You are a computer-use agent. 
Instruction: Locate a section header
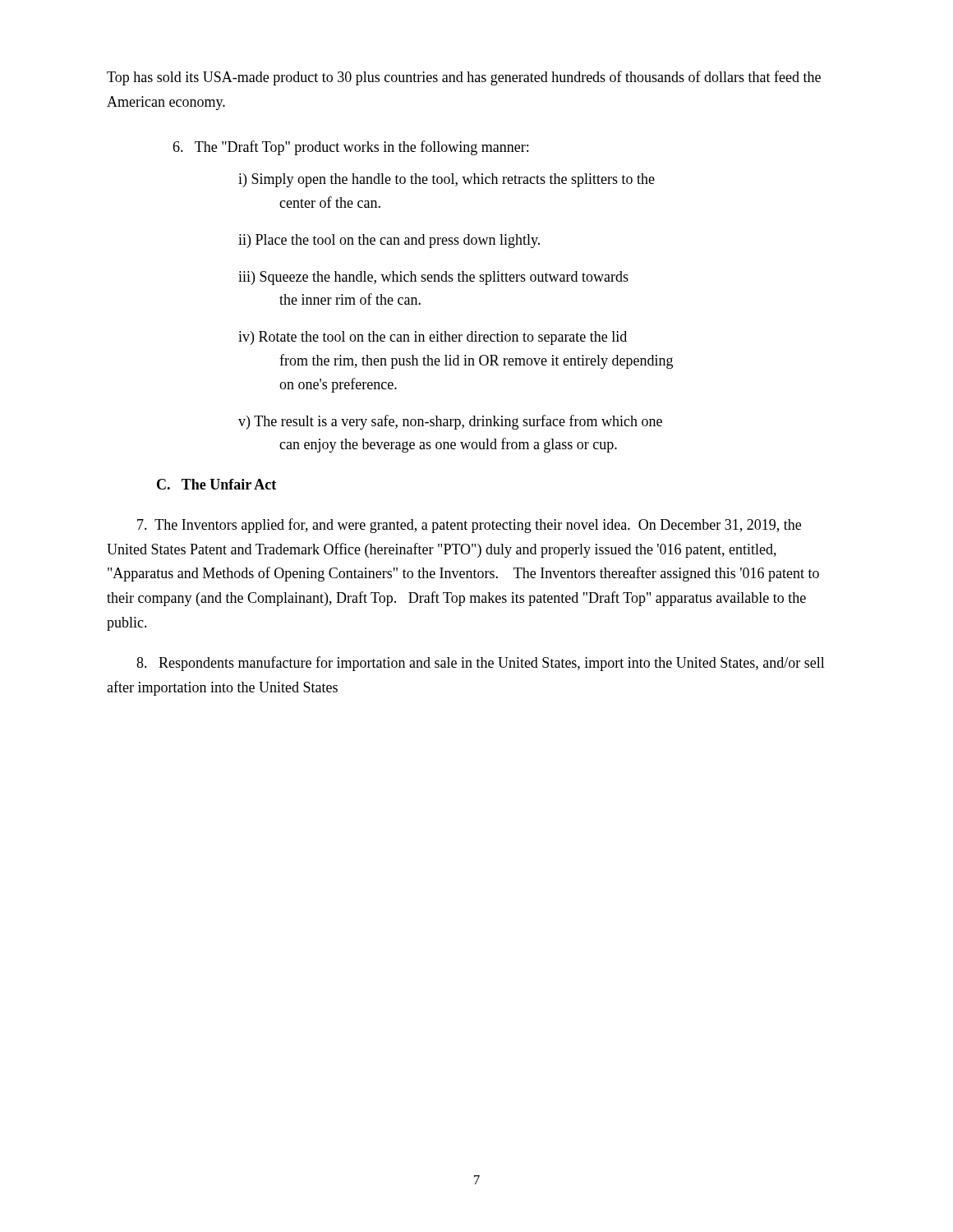click(x=216, y=485)
